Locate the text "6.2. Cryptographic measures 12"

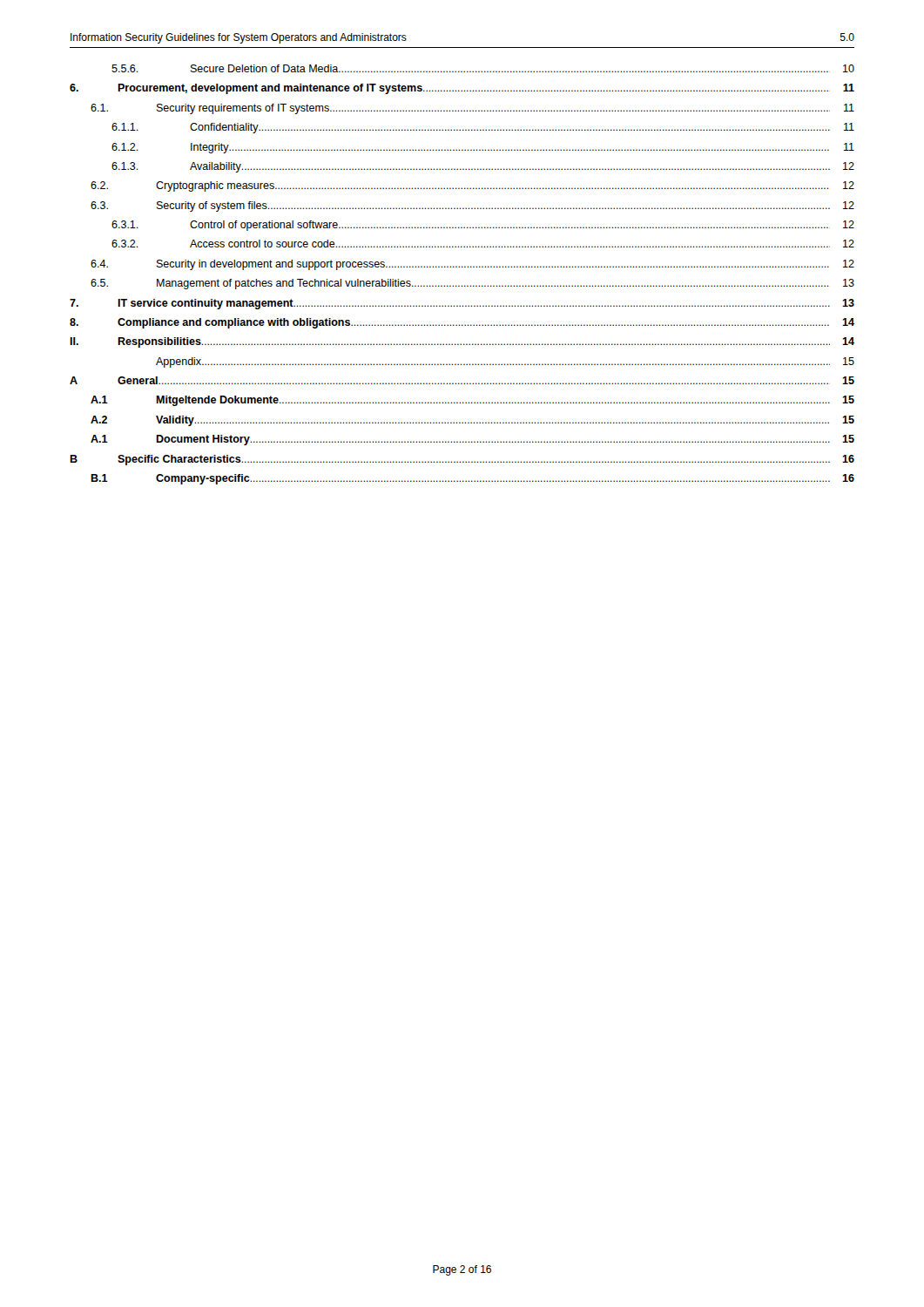462,187
